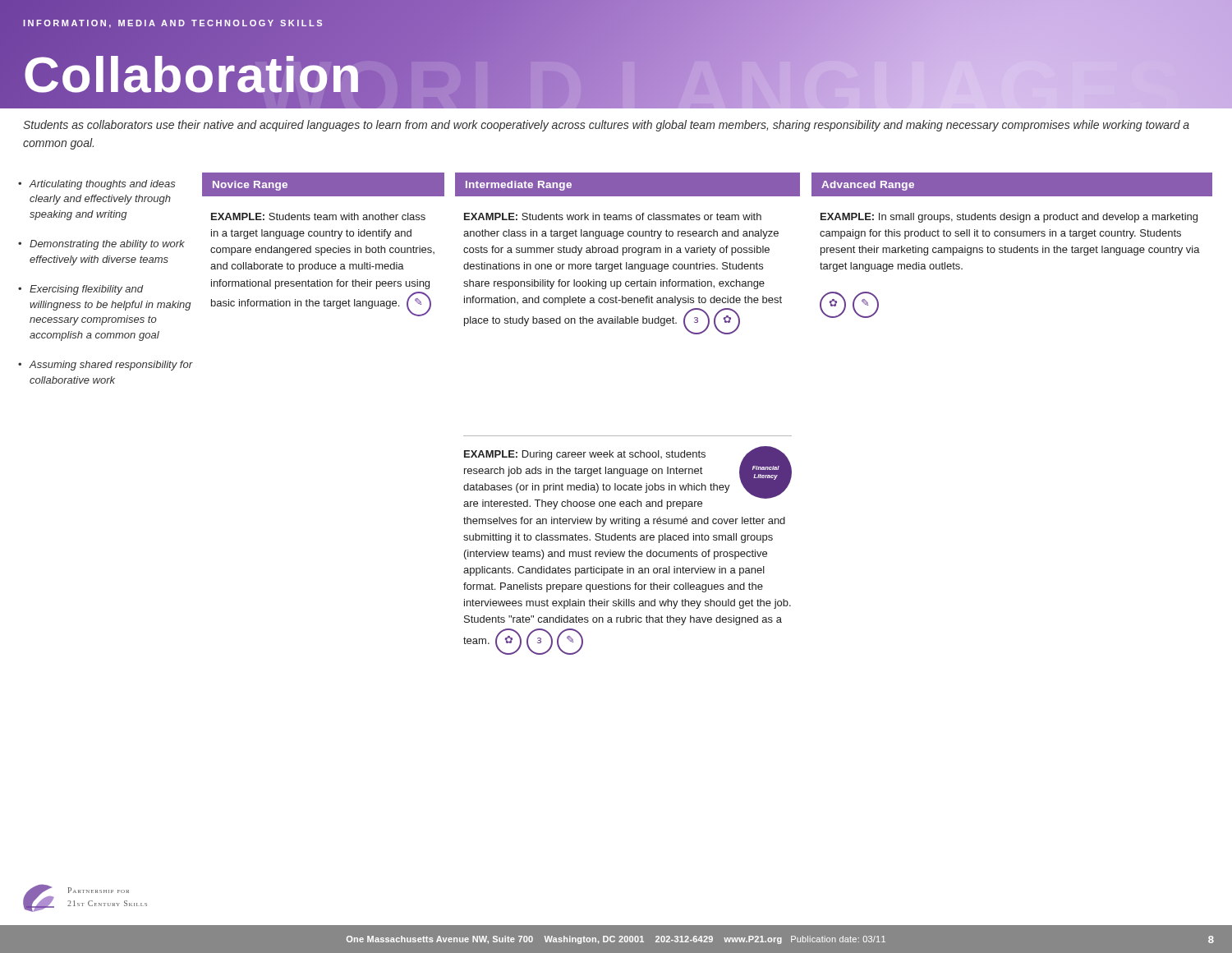Find the block on this page that starts "EXAMPLE: Students work in teams"
The image size is (1232, 953).
point(623,272)
